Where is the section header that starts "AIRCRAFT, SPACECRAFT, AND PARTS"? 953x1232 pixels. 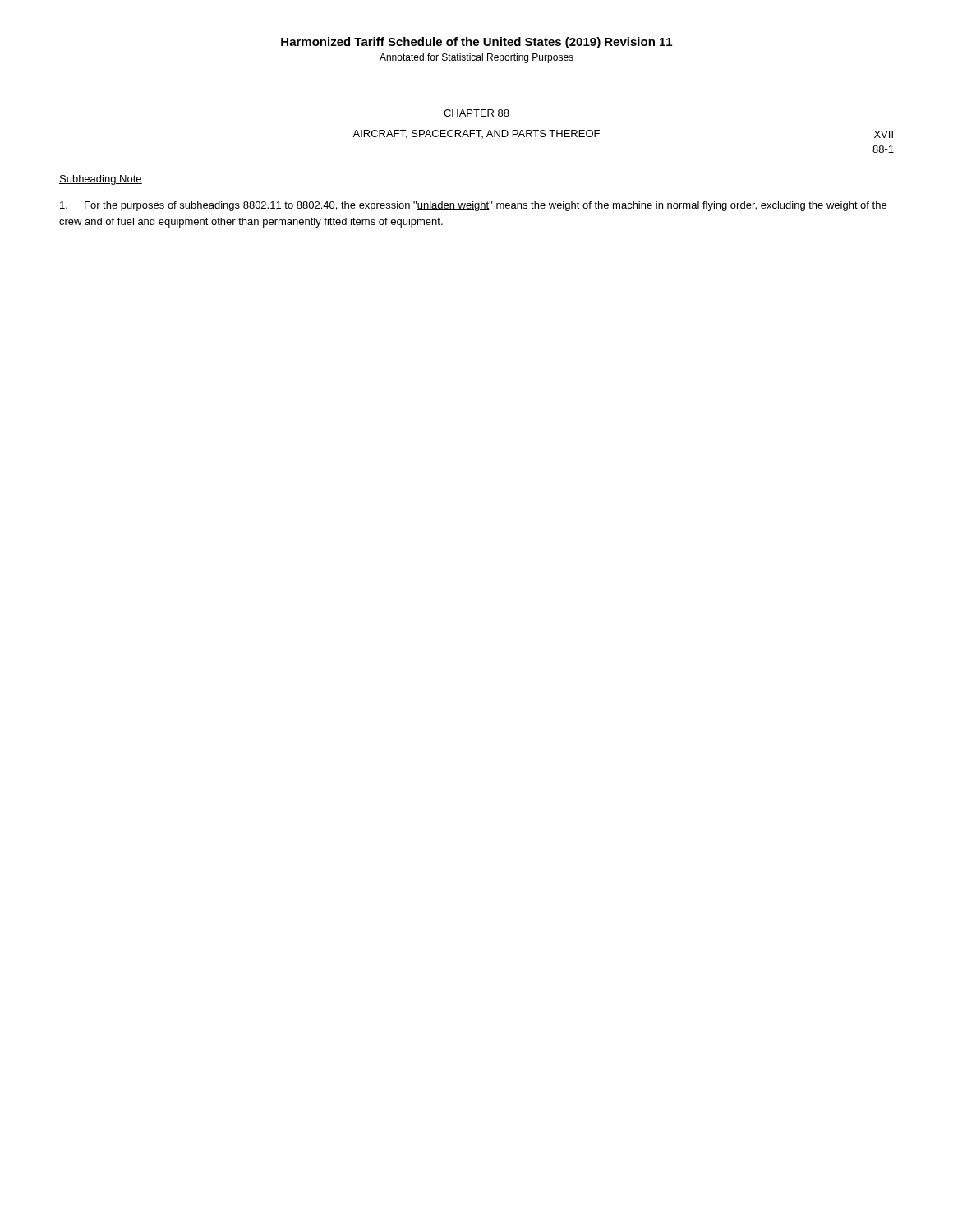[x=476, y=133]
